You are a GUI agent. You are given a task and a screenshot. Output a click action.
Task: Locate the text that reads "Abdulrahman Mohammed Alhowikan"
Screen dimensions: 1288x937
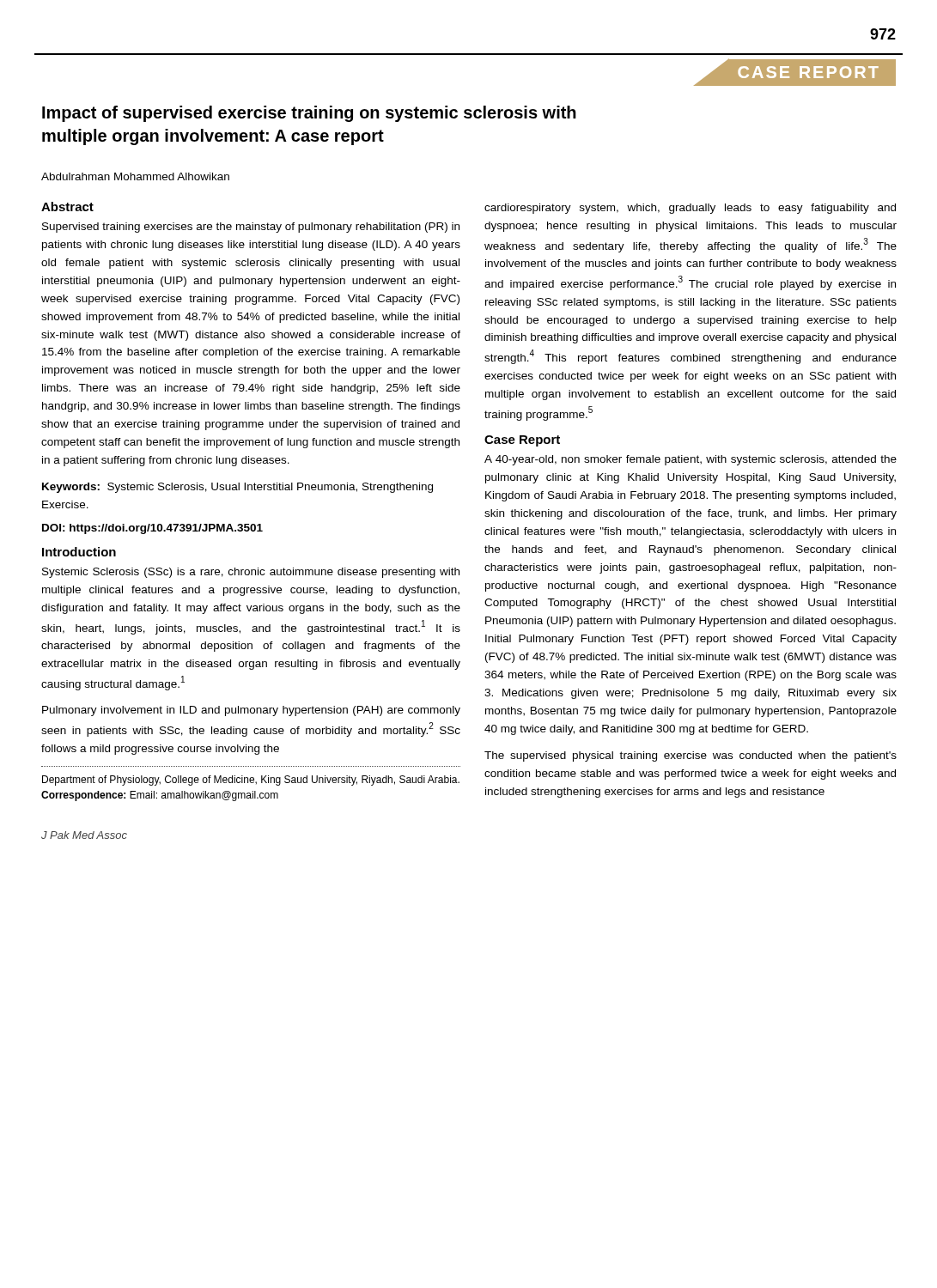click(x=136, y=176)
